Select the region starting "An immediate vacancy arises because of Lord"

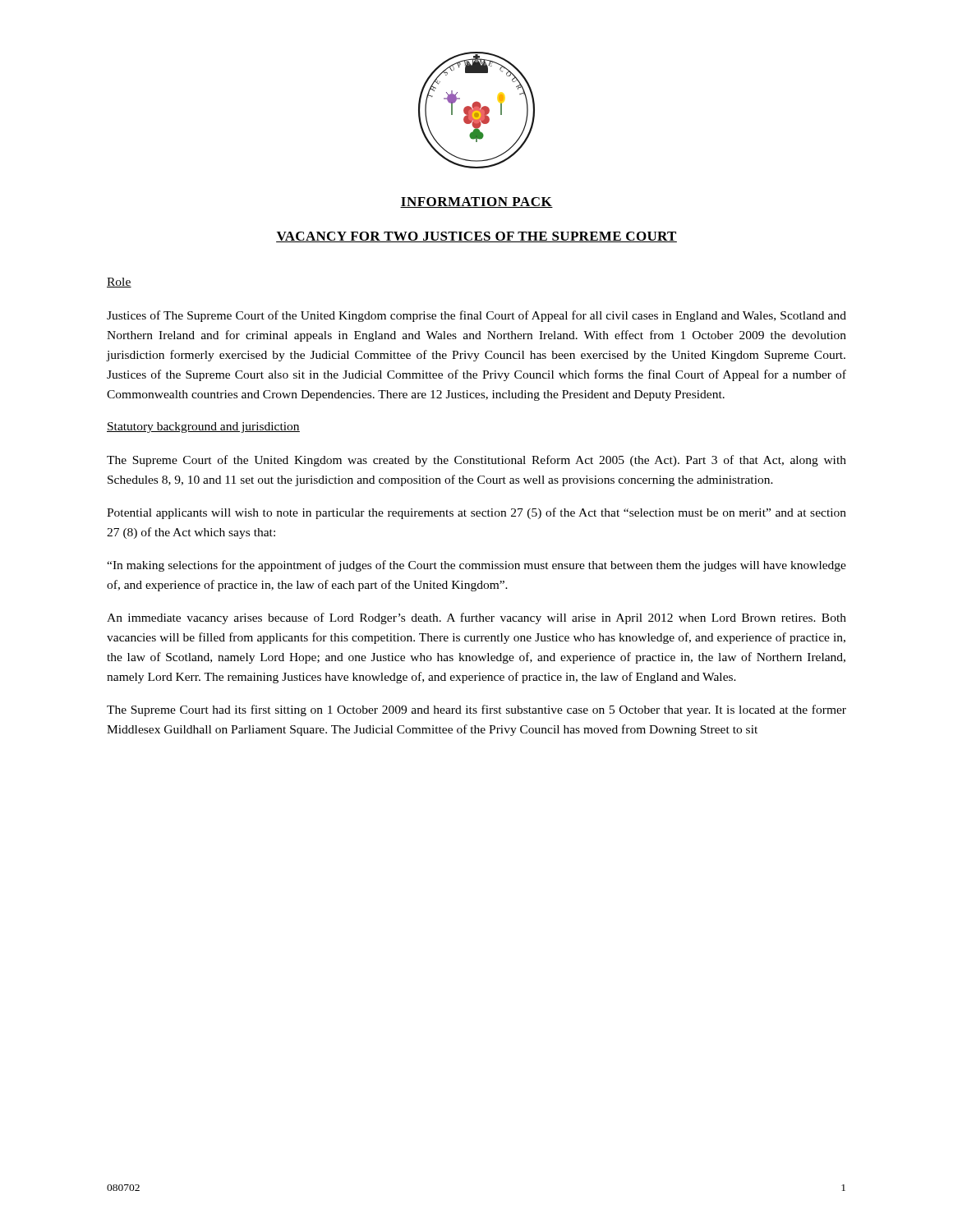[x=476, y=647]
